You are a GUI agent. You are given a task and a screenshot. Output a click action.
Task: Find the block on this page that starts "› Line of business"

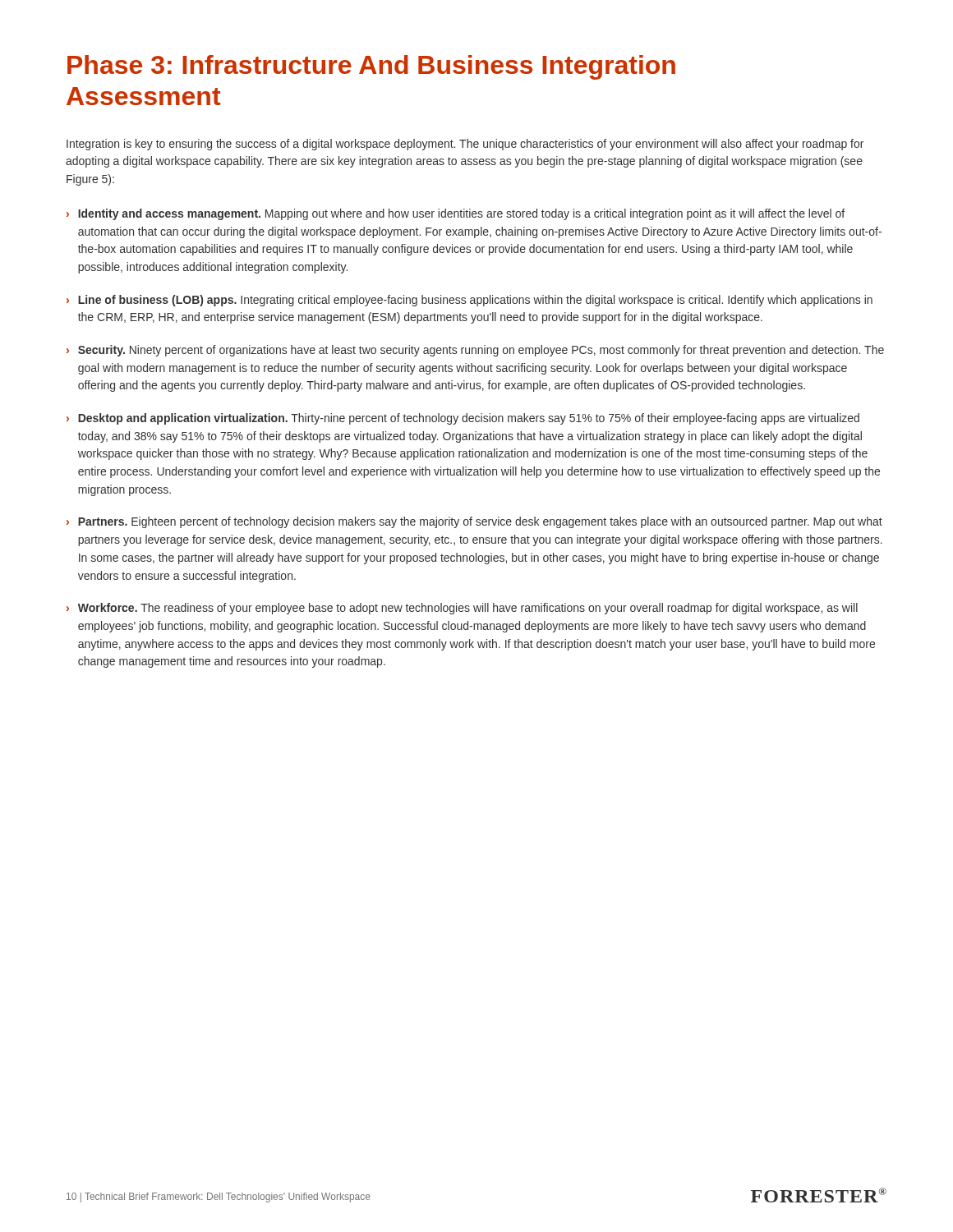(476, 309)
